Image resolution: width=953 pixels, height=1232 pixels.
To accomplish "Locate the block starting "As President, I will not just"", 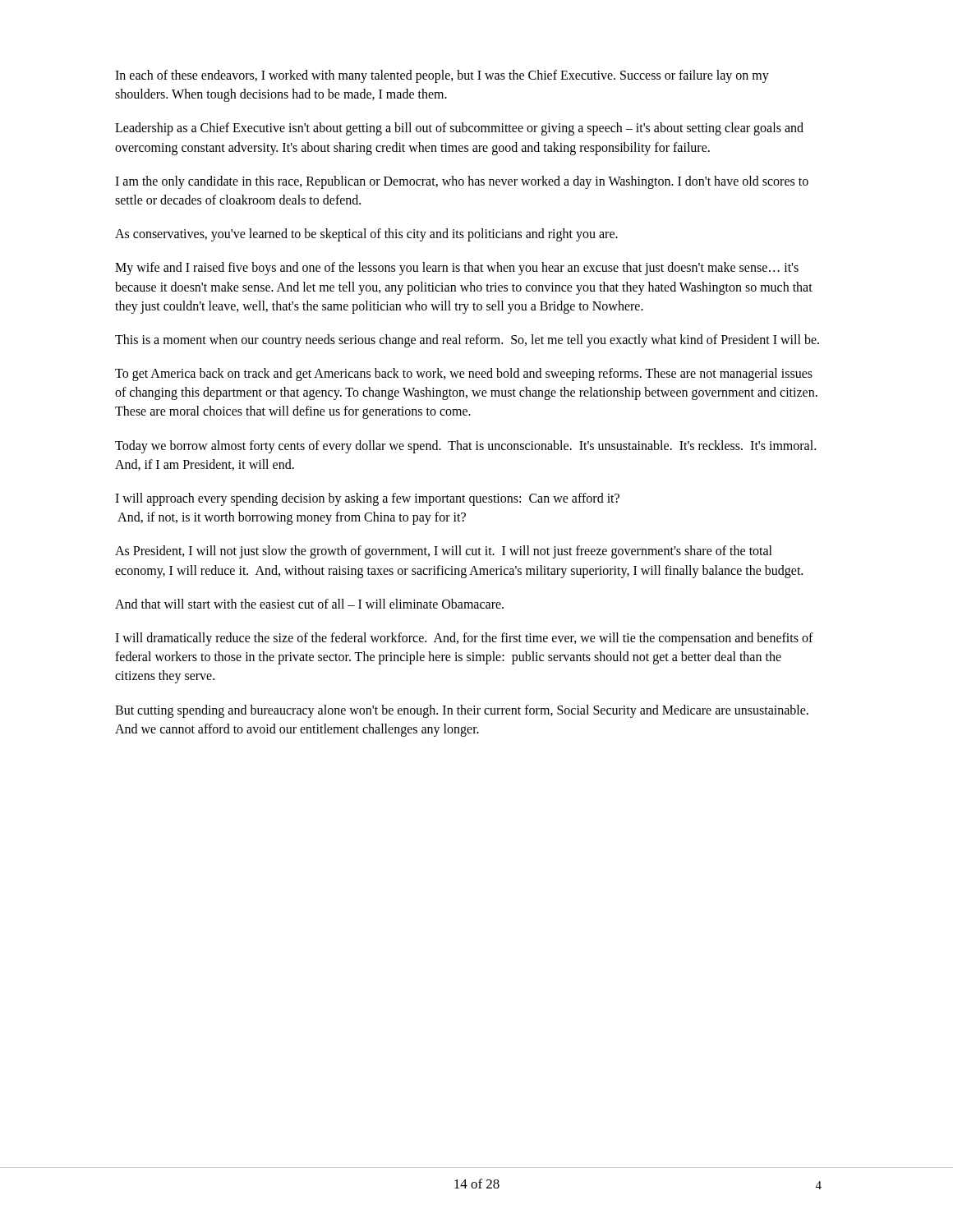I will coord(459,561).
